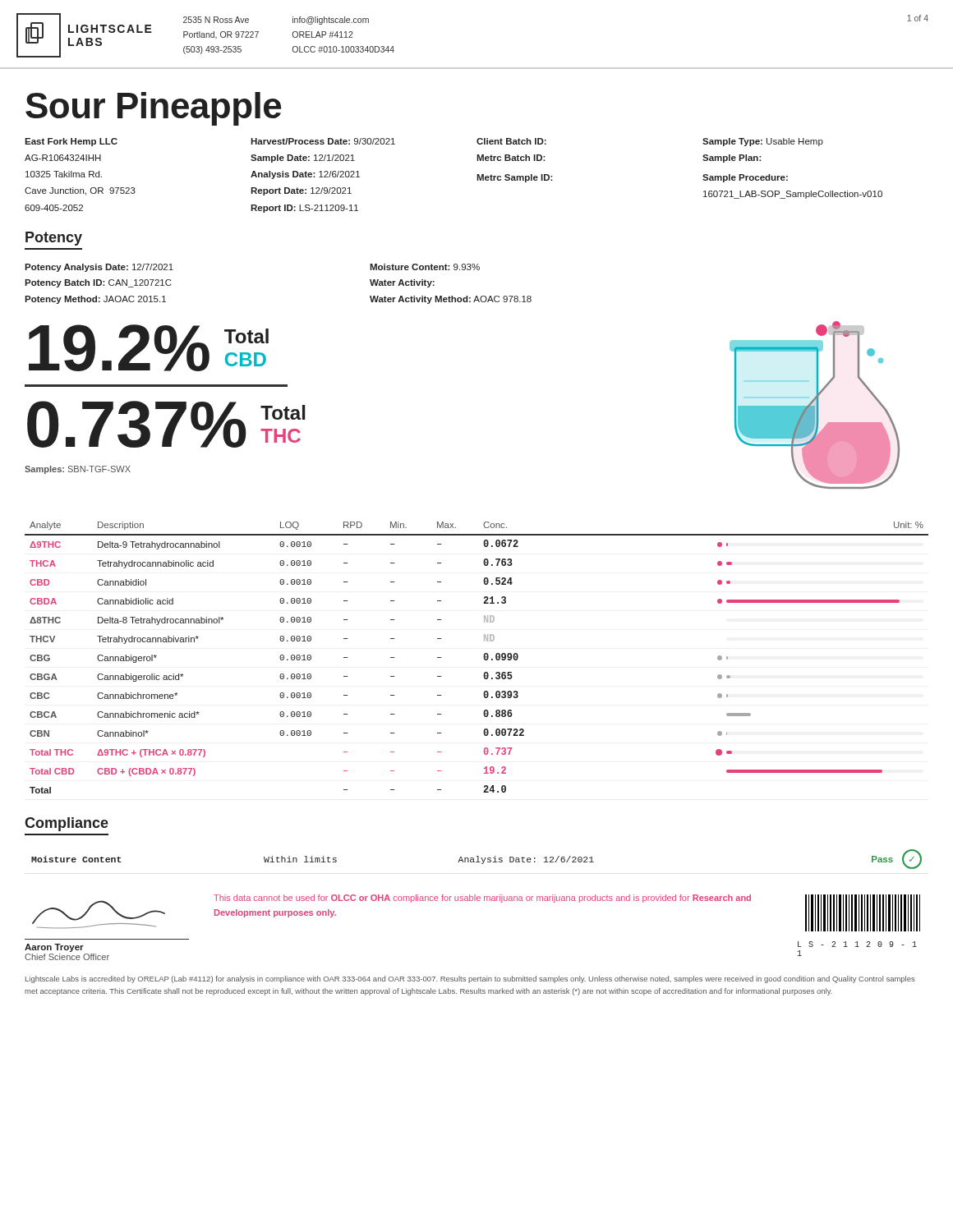Viewport: 953px width, 1232px height.
Task: Click the passage that begins "Lightscale Labs is accredited by ORELAP (Lab"
Action: [470, 985]
